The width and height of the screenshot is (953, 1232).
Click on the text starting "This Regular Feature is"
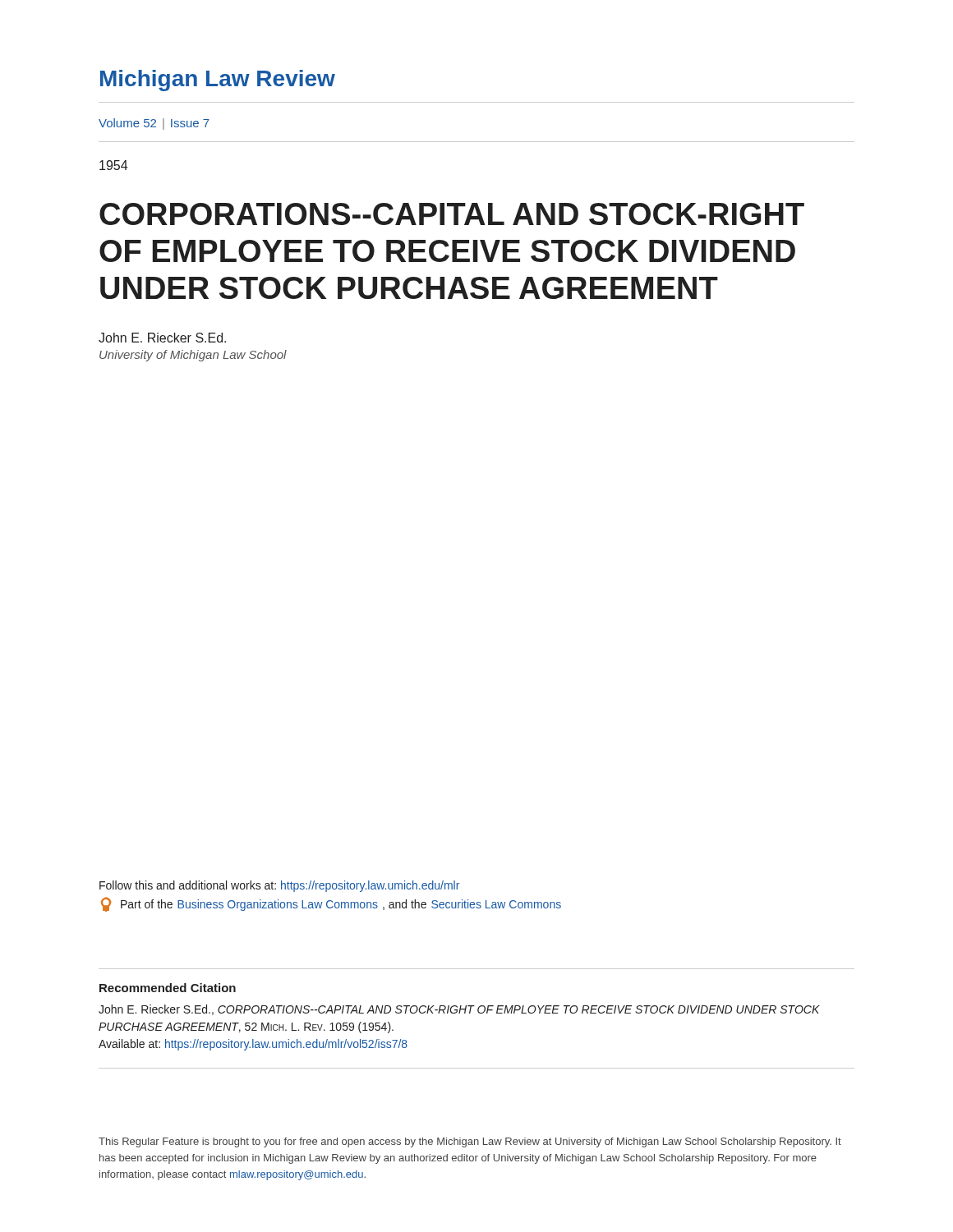pos(470,1157)
